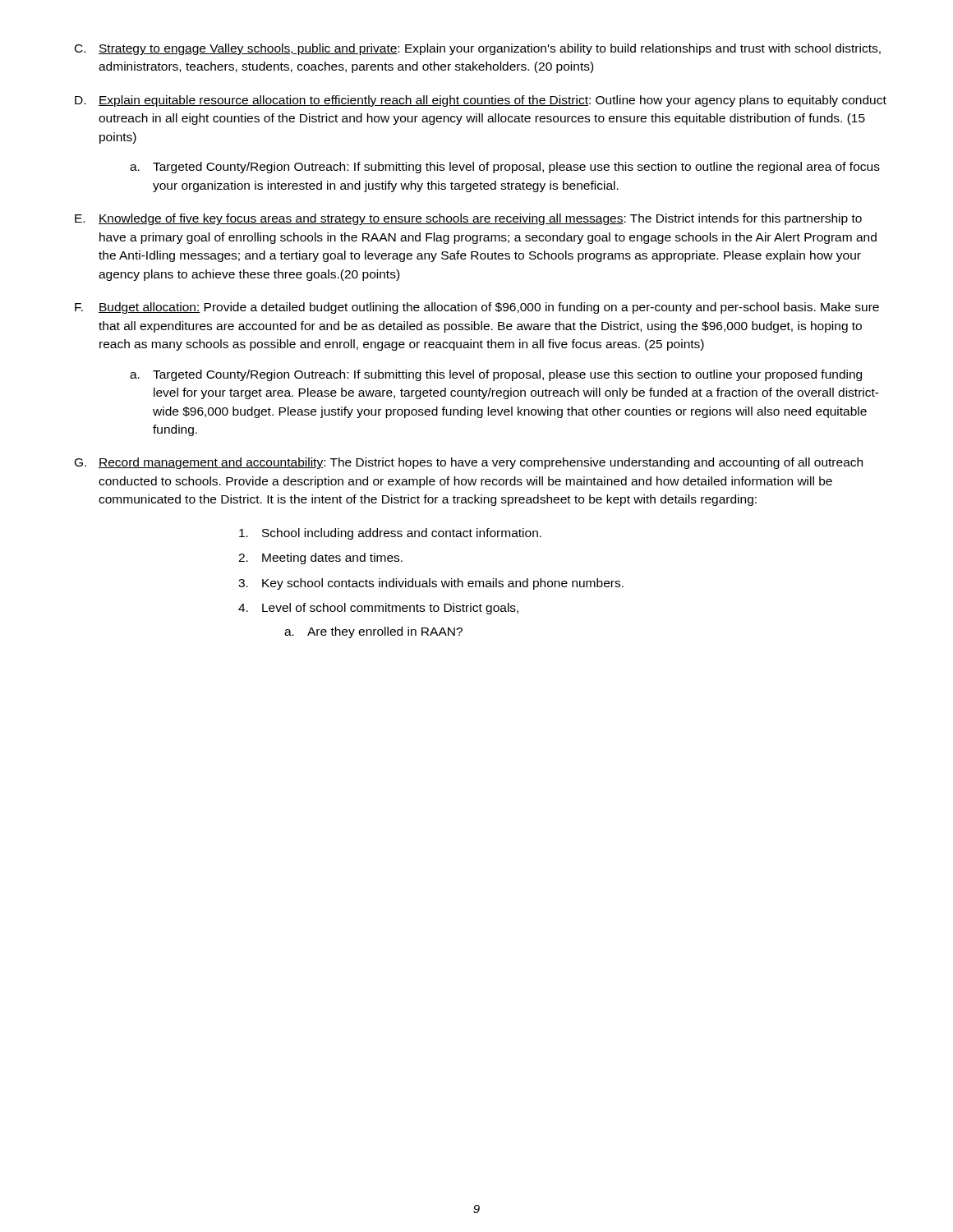
Task: Locate the list item that says "E. Knowledge of five key focus areas and"
Action: 483,247
